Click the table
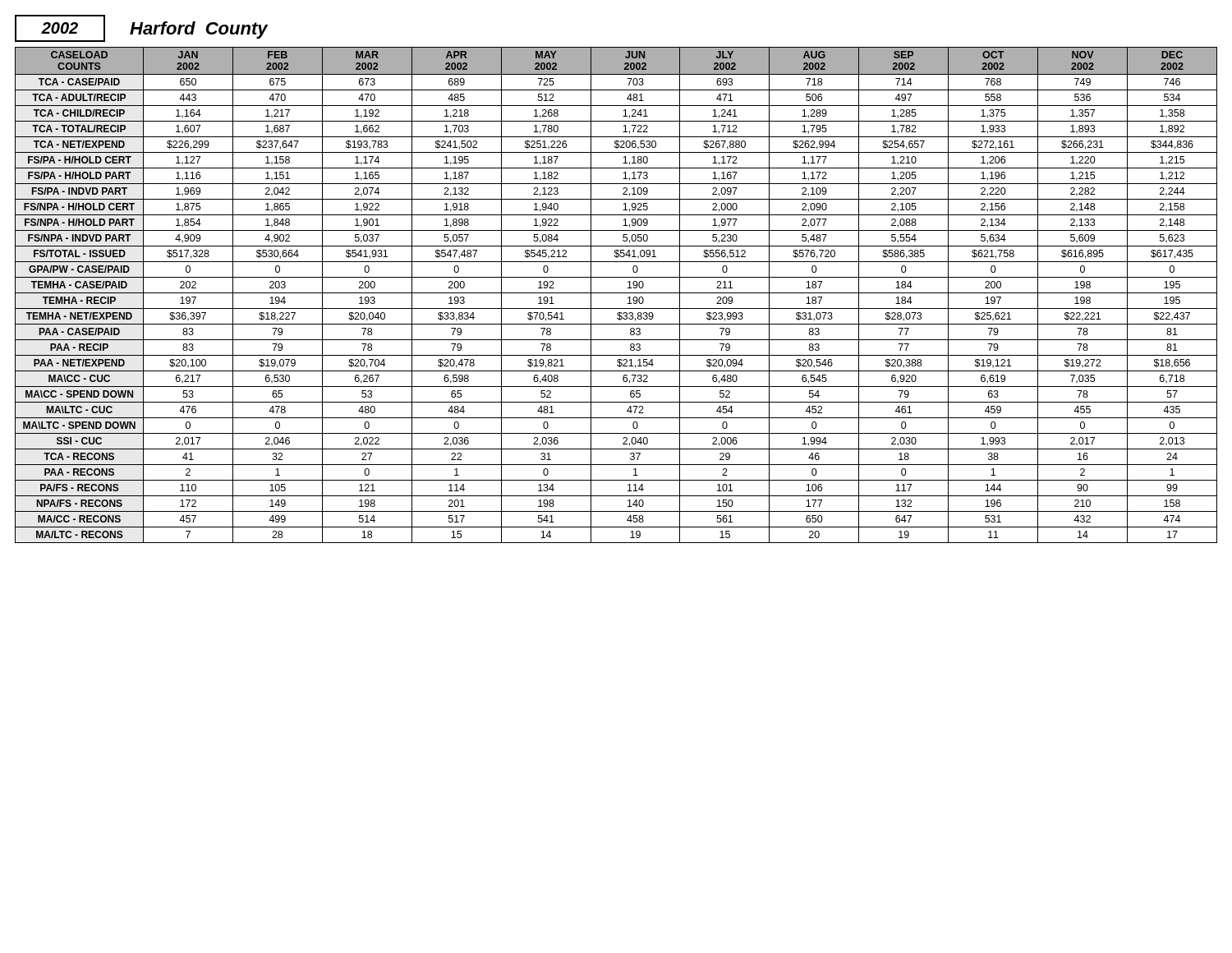 [616, 295]
